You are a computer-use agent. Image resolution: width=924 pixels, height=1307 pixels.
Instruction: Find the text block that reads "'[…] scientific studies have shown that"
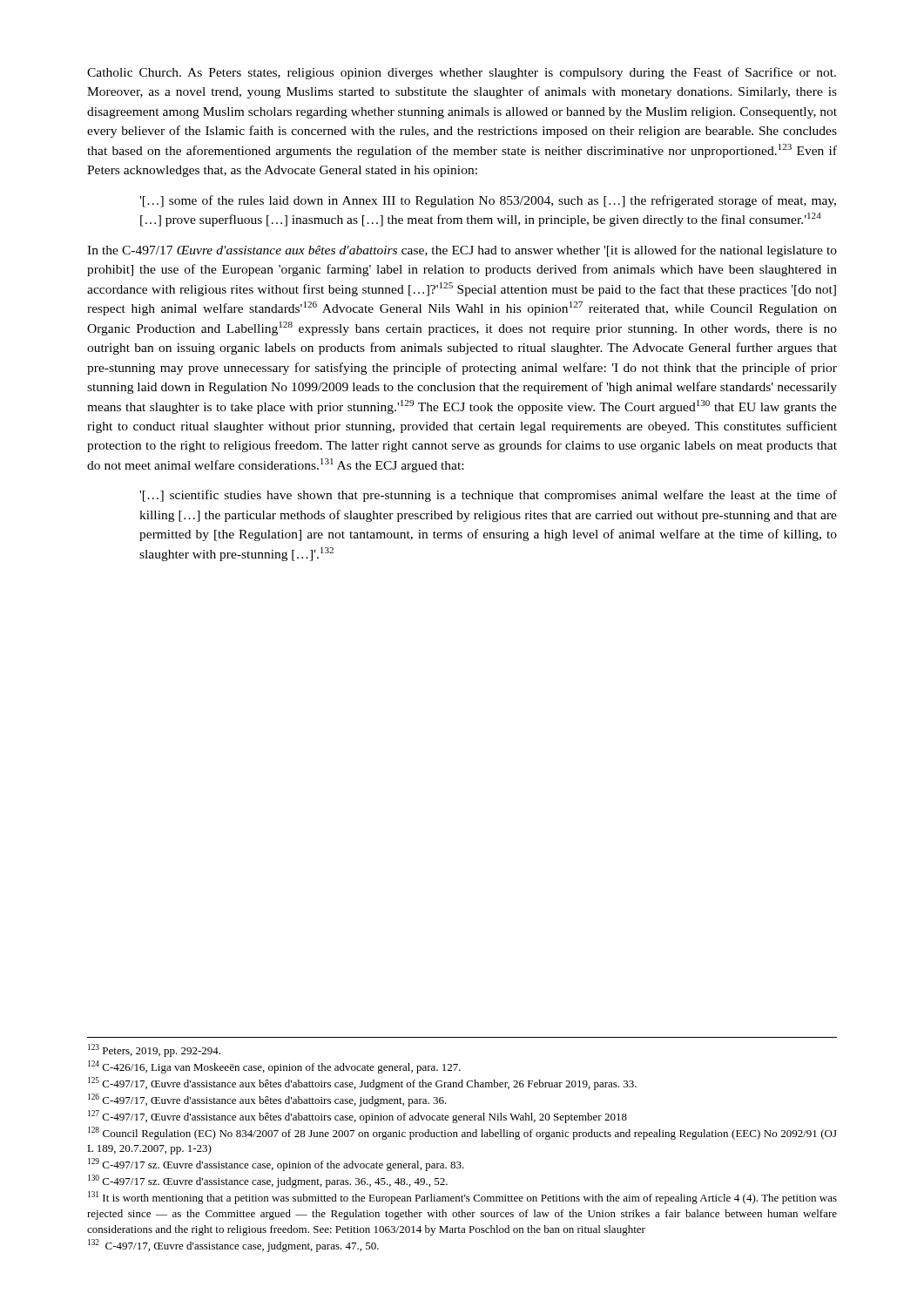click(488, 524)
